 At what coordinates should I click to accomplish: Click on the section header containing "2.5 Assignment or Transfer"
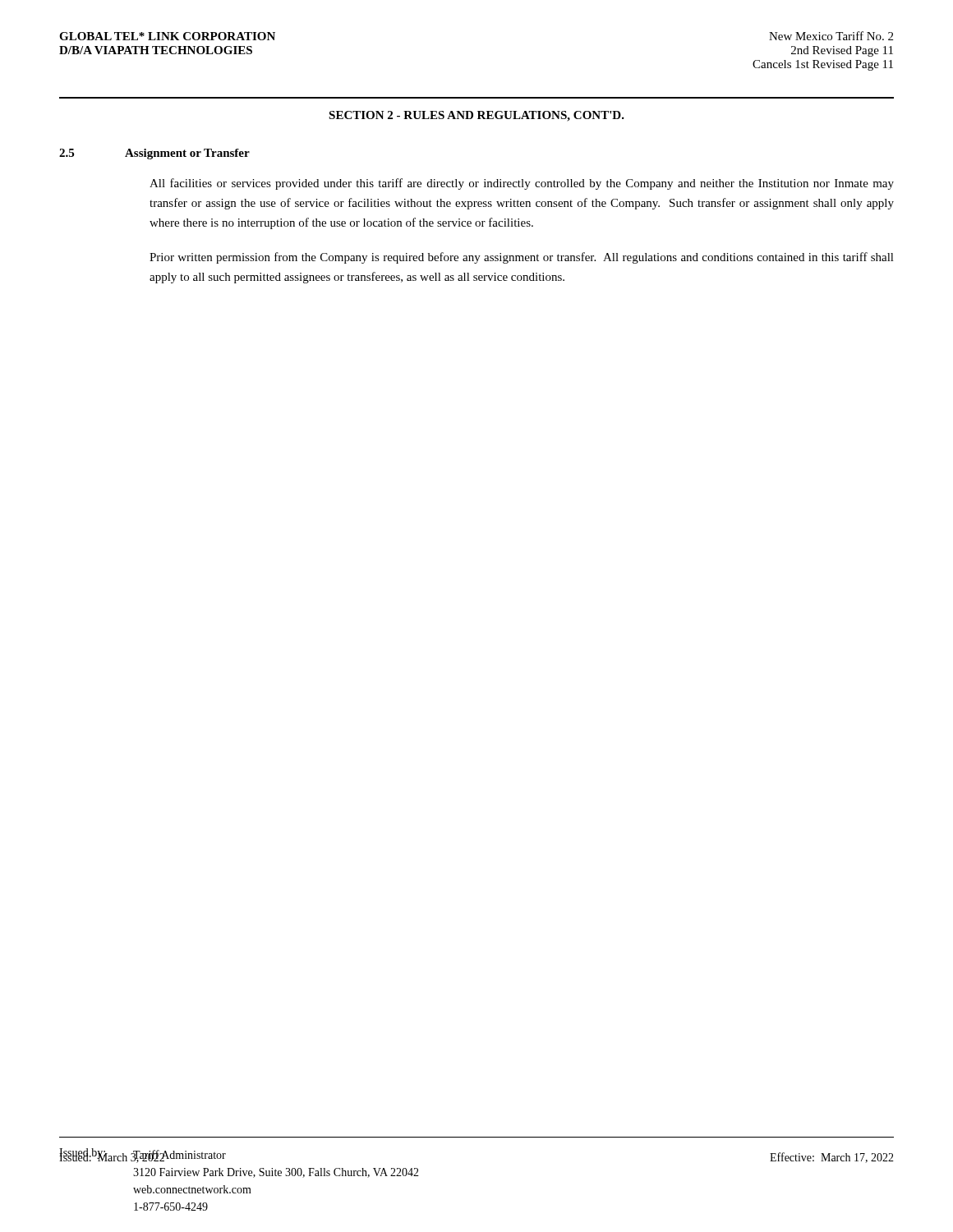(154, 153)
